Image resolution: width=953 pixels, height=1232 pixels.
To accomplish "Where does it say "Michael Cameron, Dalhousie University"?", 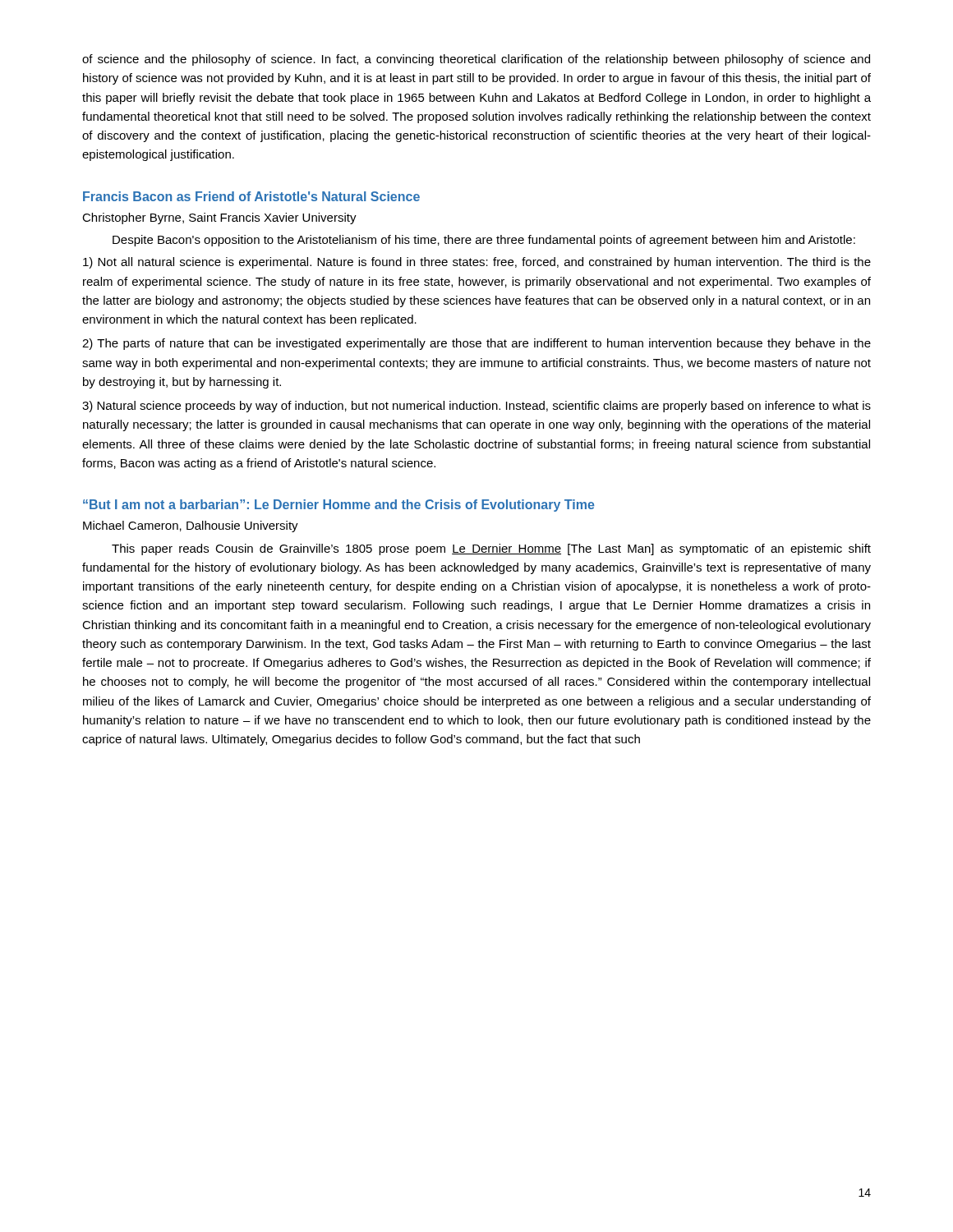I will click(191, 526).
